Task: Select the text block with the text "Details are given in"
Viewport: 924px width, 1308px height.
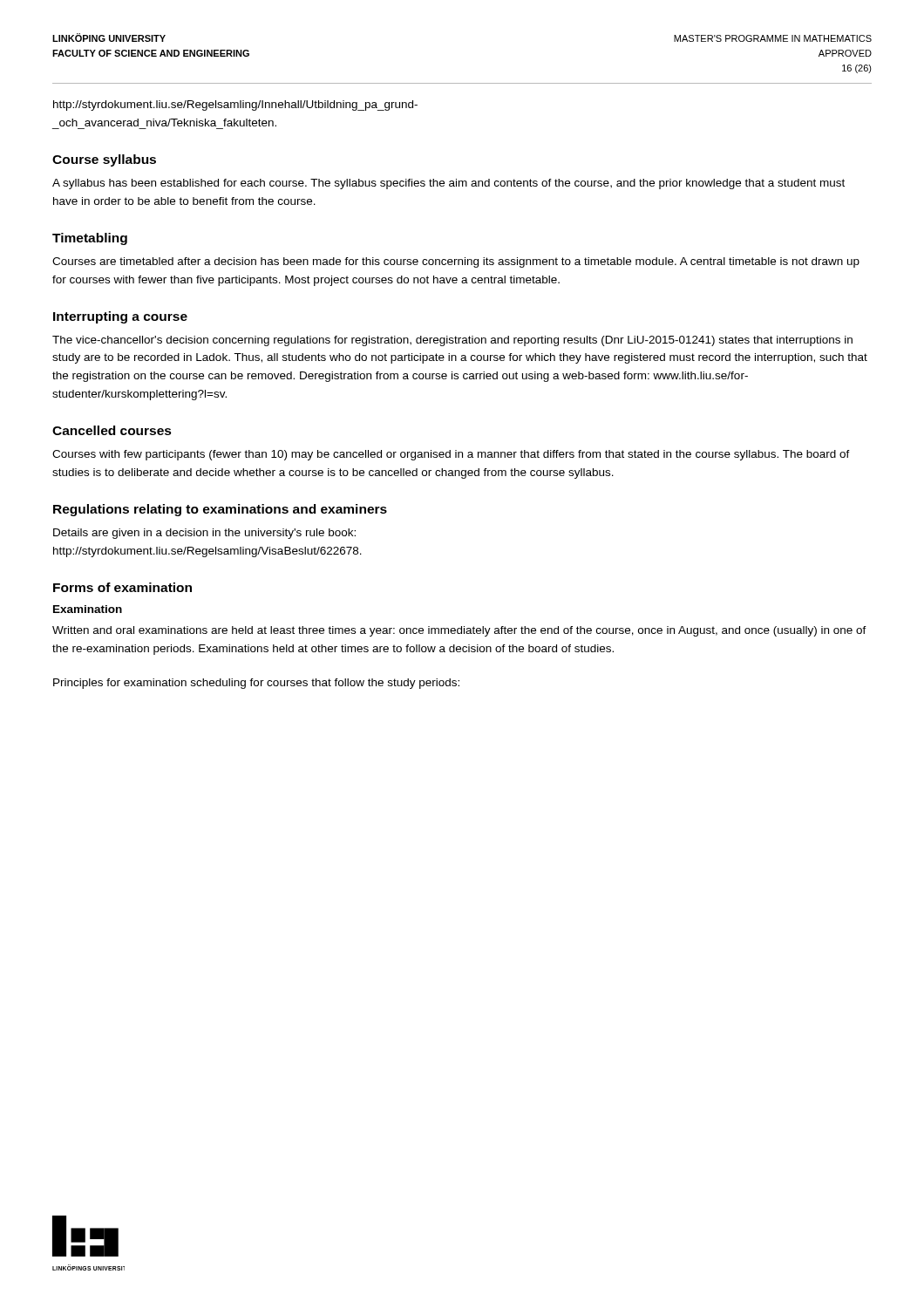Action: (x=207, y=542)
